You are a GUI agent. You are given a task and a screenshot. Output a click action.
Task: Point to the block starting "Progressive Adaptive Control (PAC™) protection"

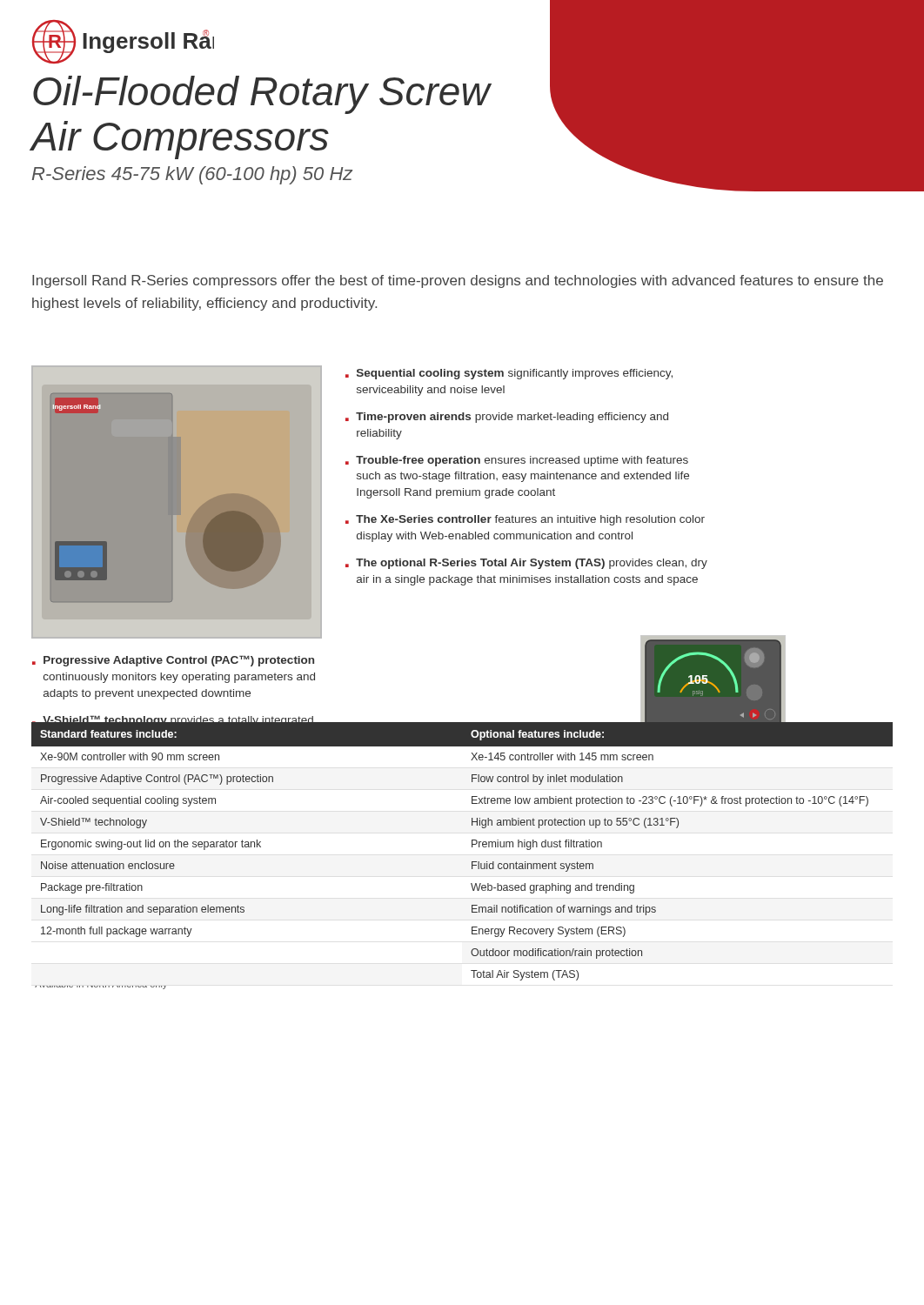tap(181, 677)
